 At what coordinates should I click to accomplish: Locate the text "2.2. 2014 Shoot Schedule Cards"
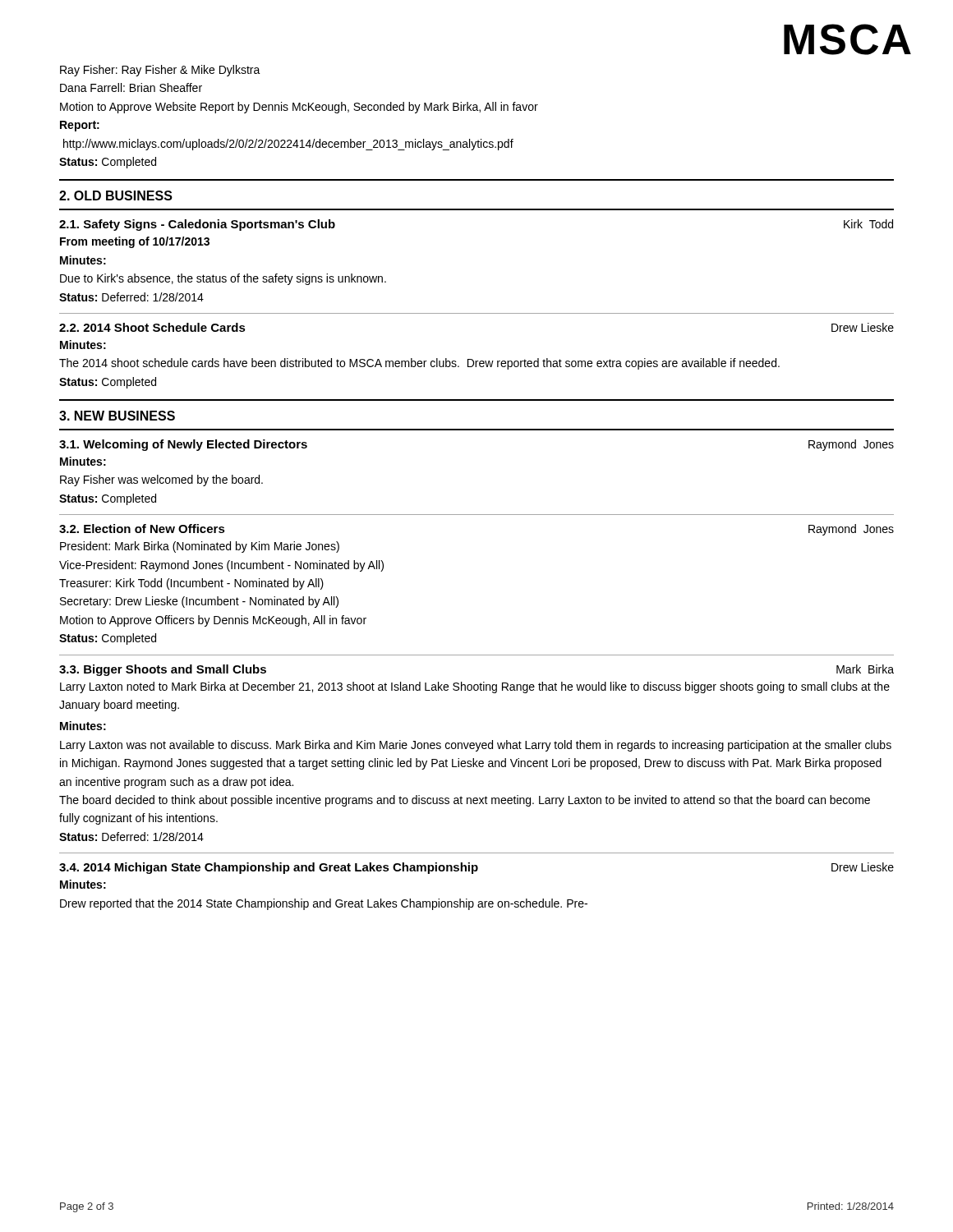pyautogui.click(x=152, y=327)
